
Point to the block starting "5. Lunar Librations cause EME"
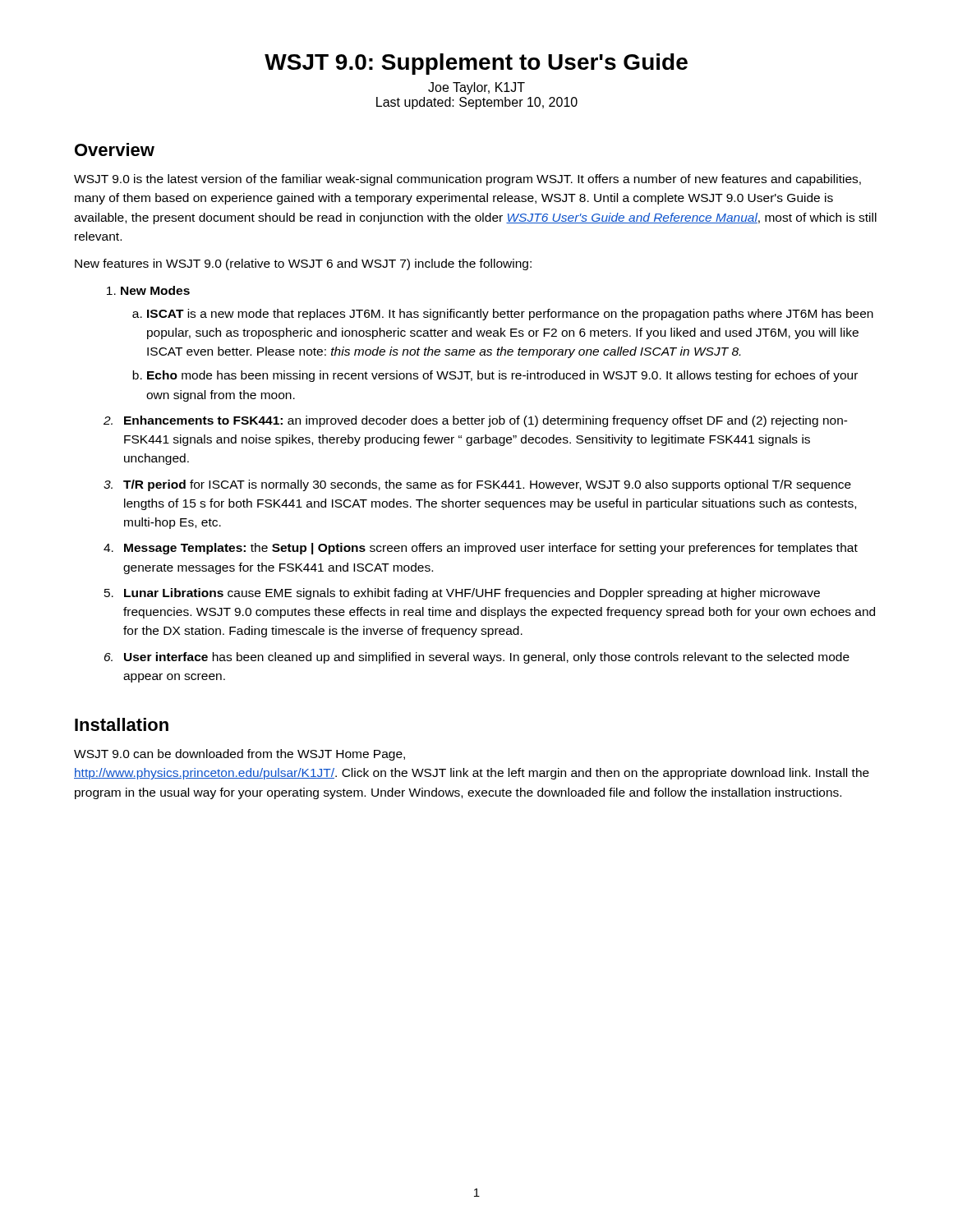tap(491, 612)
